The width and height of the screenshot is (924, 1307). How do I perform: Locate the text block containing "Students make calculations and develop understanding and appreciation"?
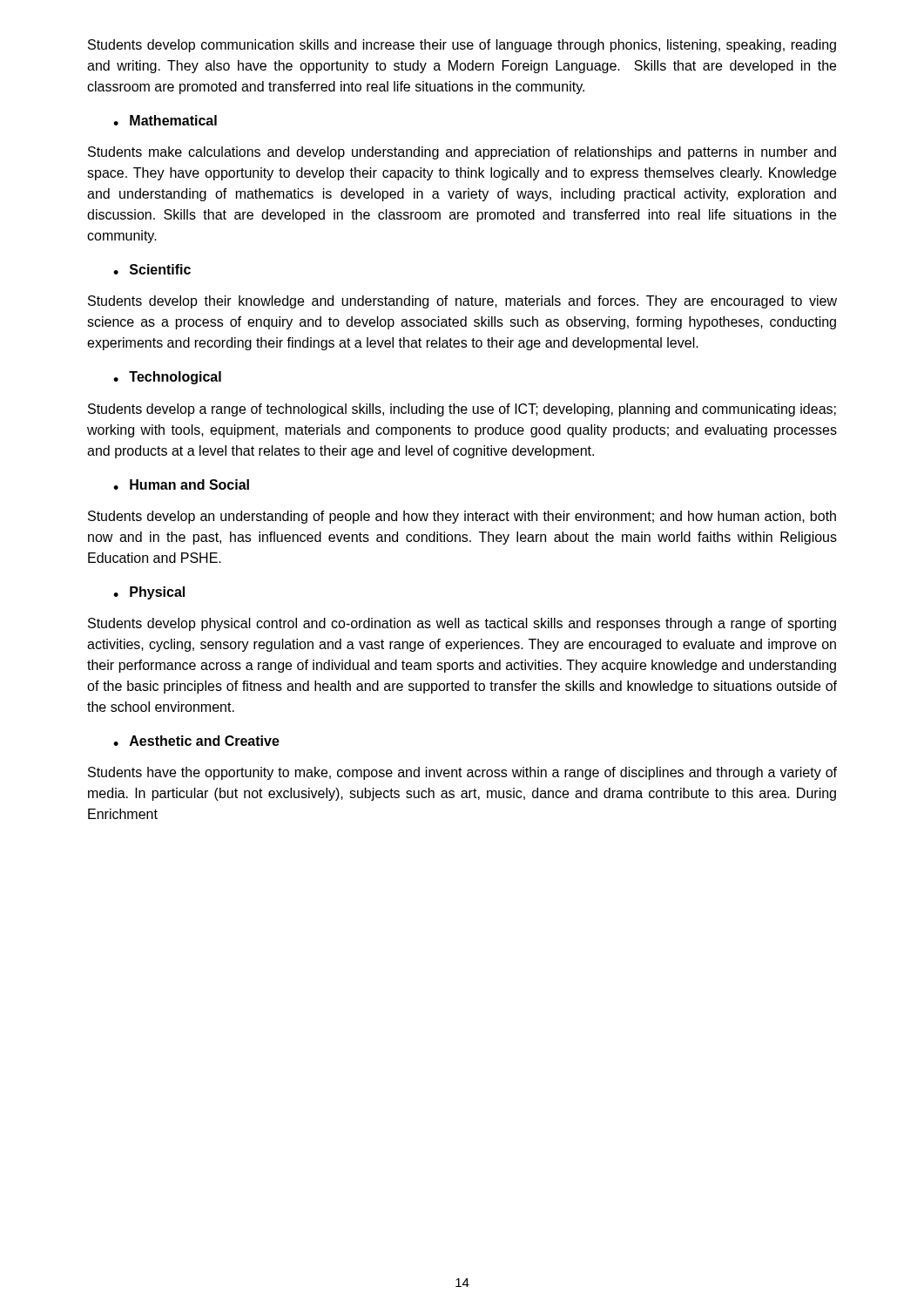pyautogui.click(x=462, y=194)
